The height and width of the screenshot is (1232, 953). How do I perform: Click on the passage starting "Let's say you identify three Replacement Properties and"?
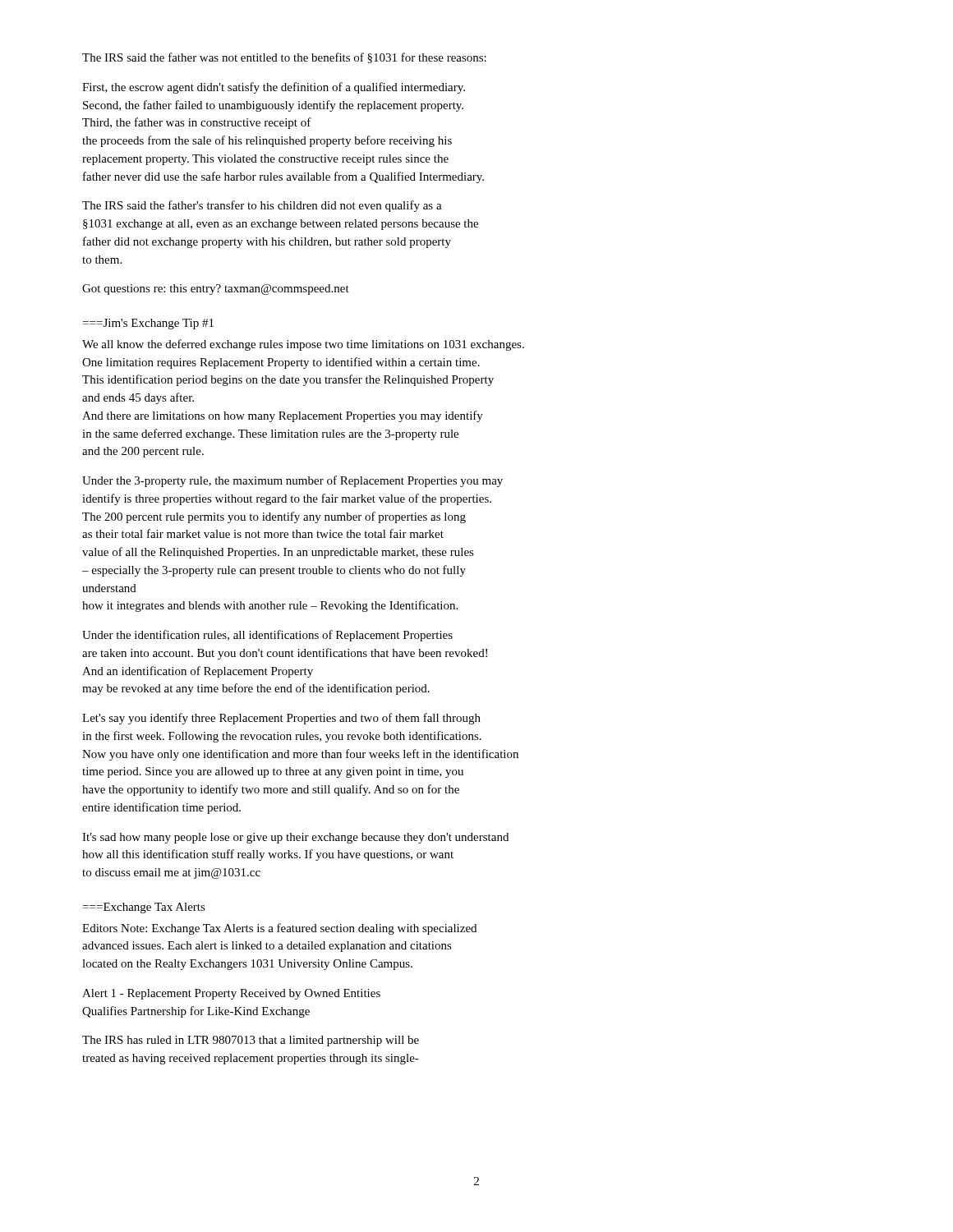click(x=300, y=762)
